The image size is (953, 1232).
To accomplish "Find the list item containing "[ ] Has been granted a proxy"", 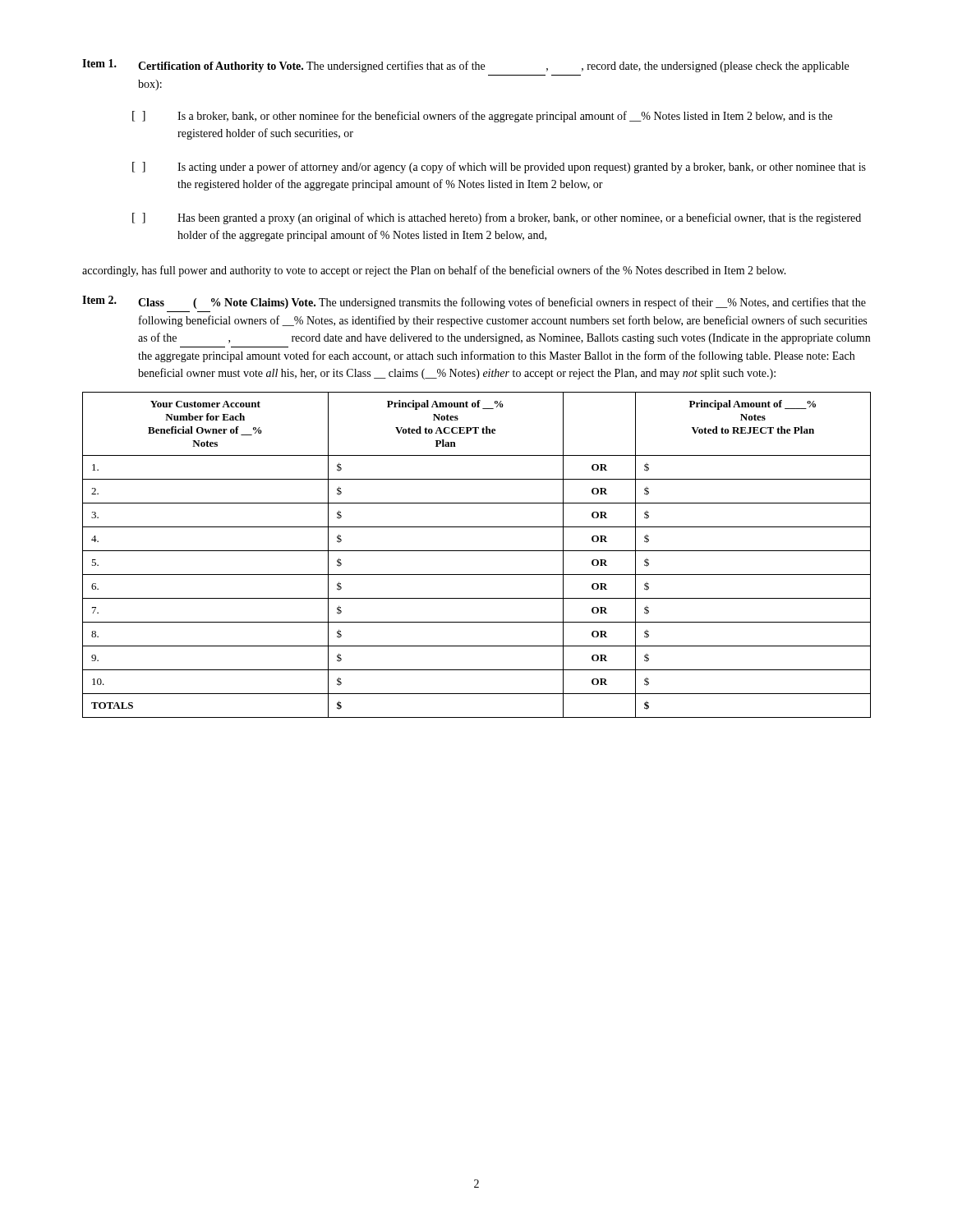I will point(501,227).
